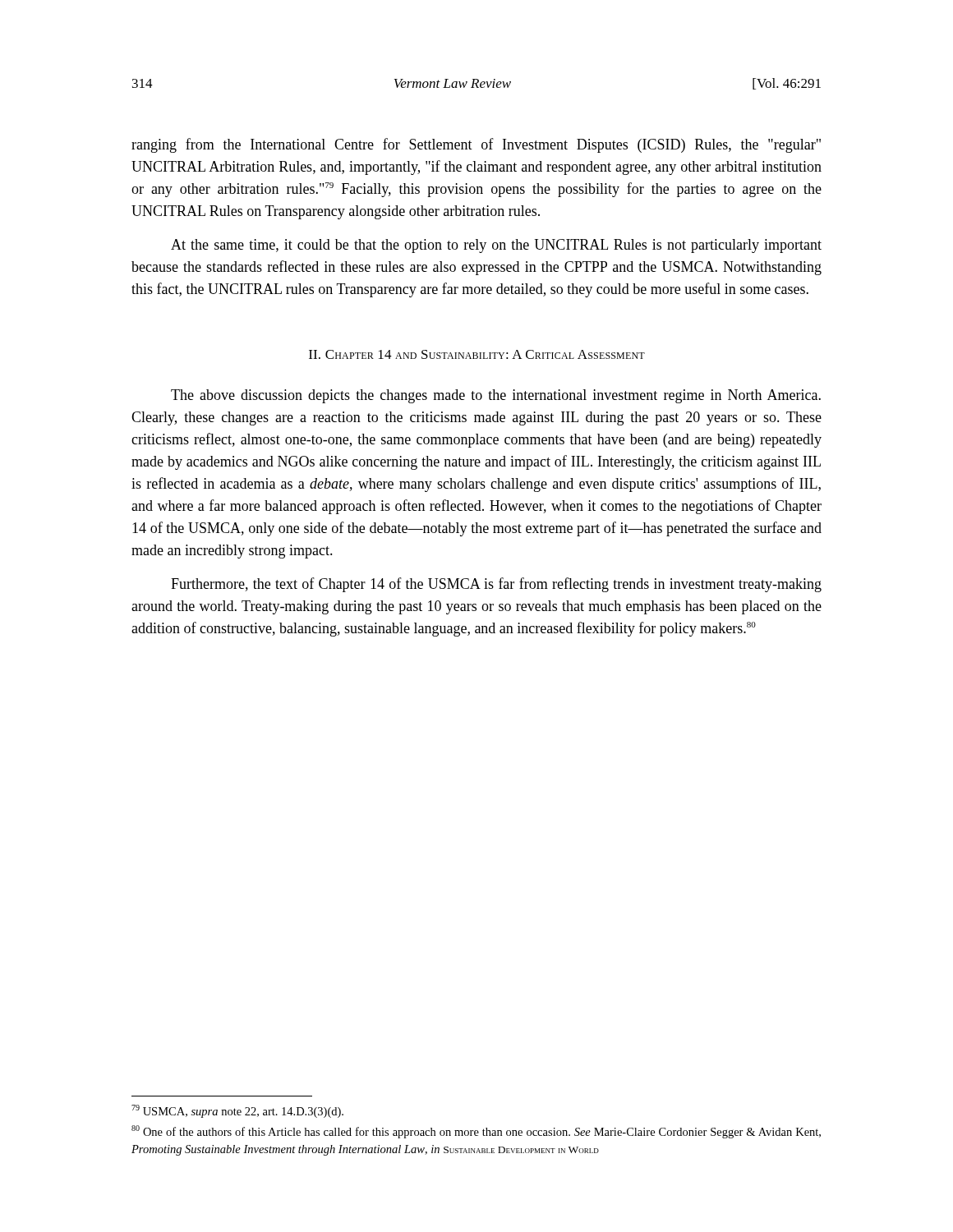Find the text block containing "At the same time,"
953x1232 pixels.
coord(476,267)
